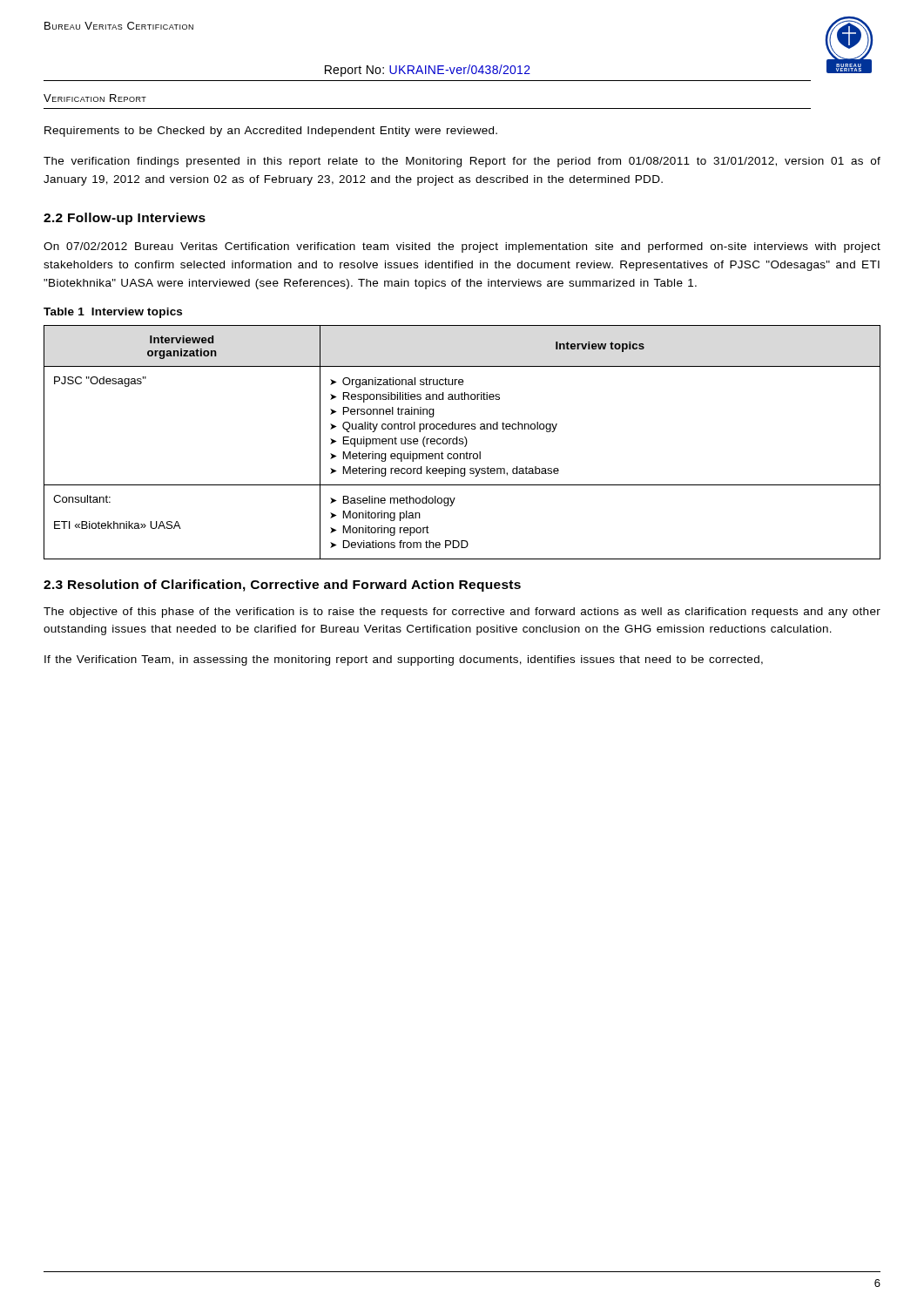Viewport: 924px width, 1307px height.
Task: Click on the block starting "If the Verification Team, in assessing the monitoring"
Action: click(404, 660)
